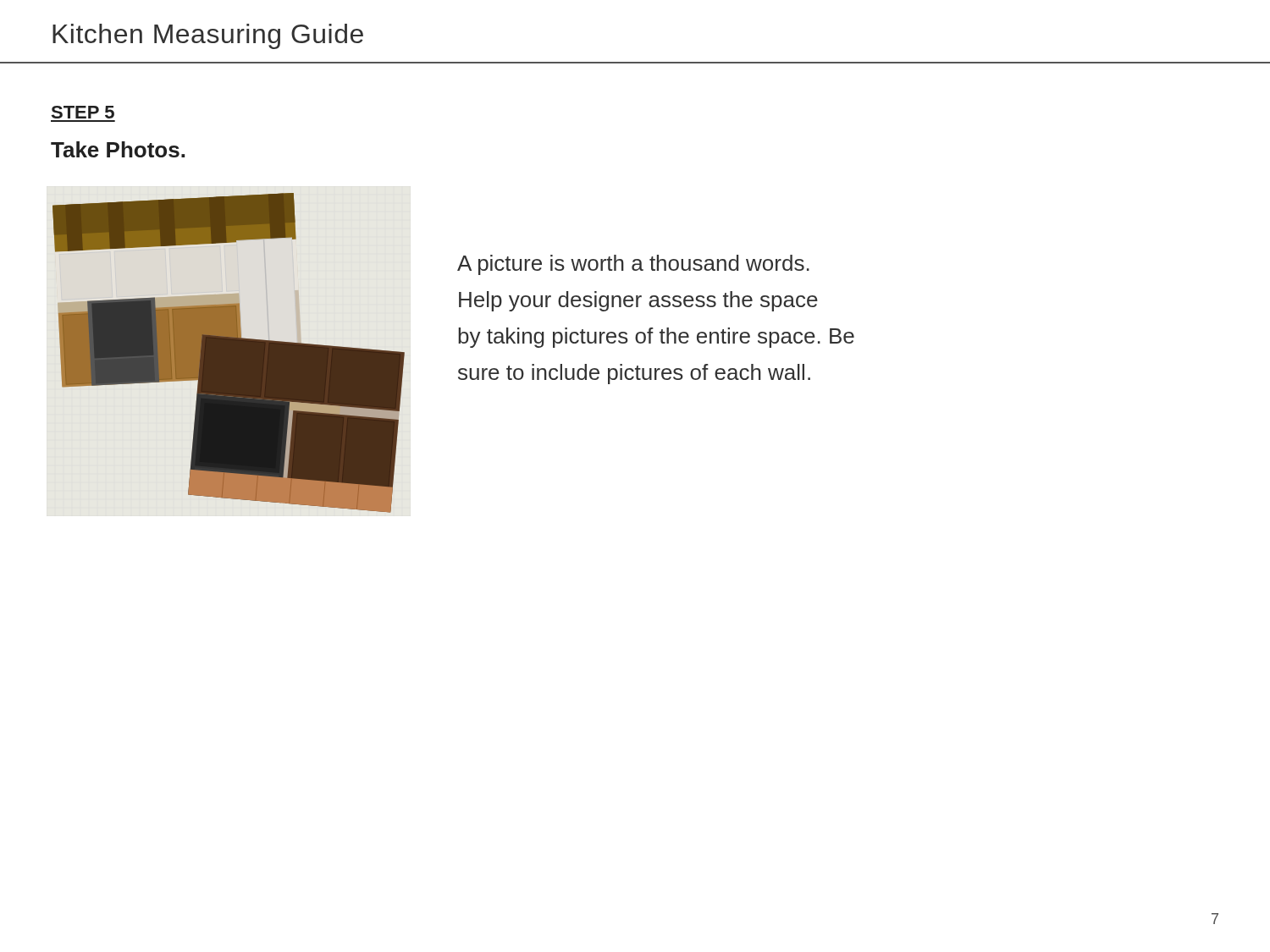Click on the photo
Viewport: 1270px width, 952px height.
pos(229,351)
